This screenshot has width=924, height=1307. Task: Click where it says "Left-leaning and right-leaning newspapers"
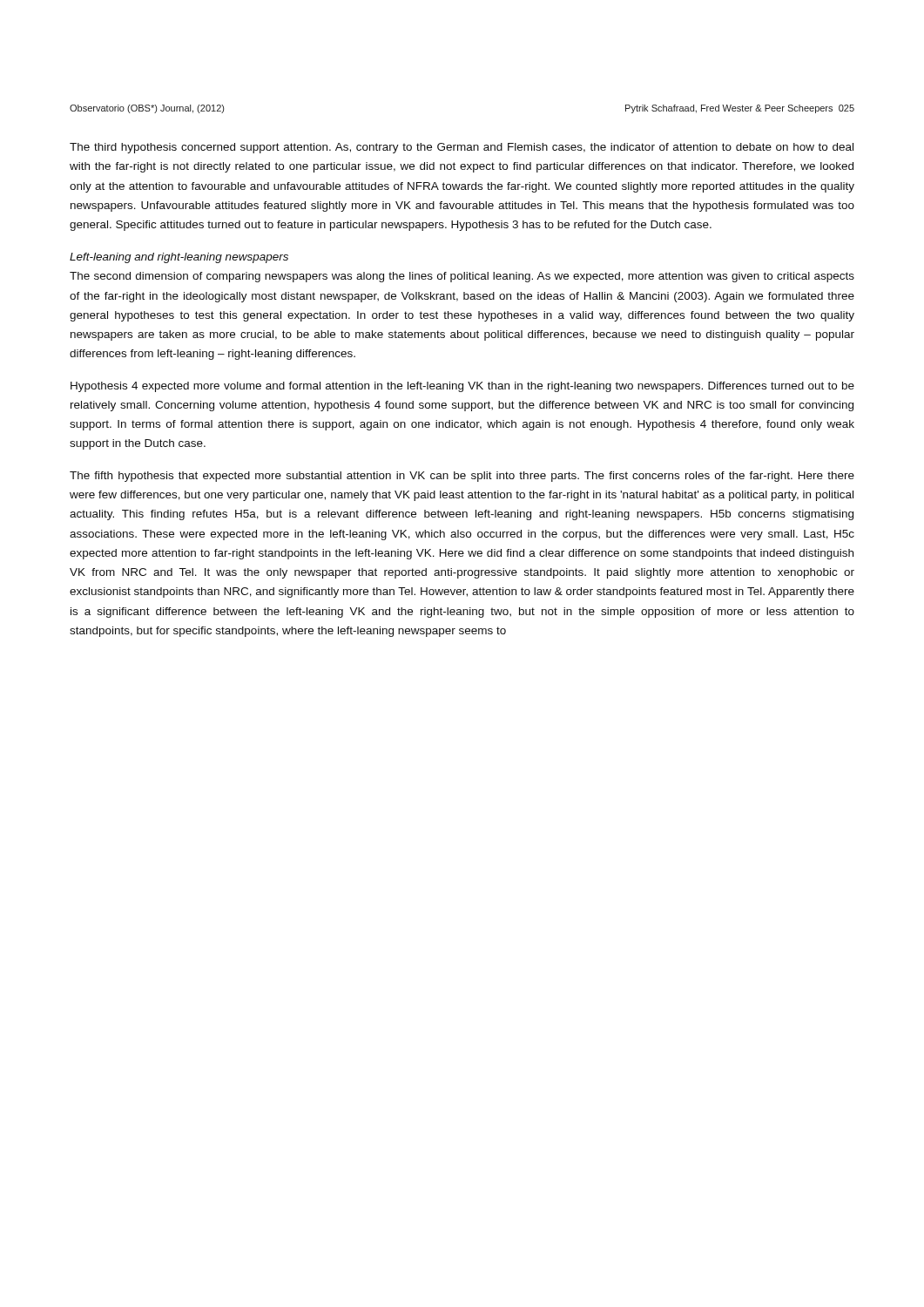click(x=179, y=258)
